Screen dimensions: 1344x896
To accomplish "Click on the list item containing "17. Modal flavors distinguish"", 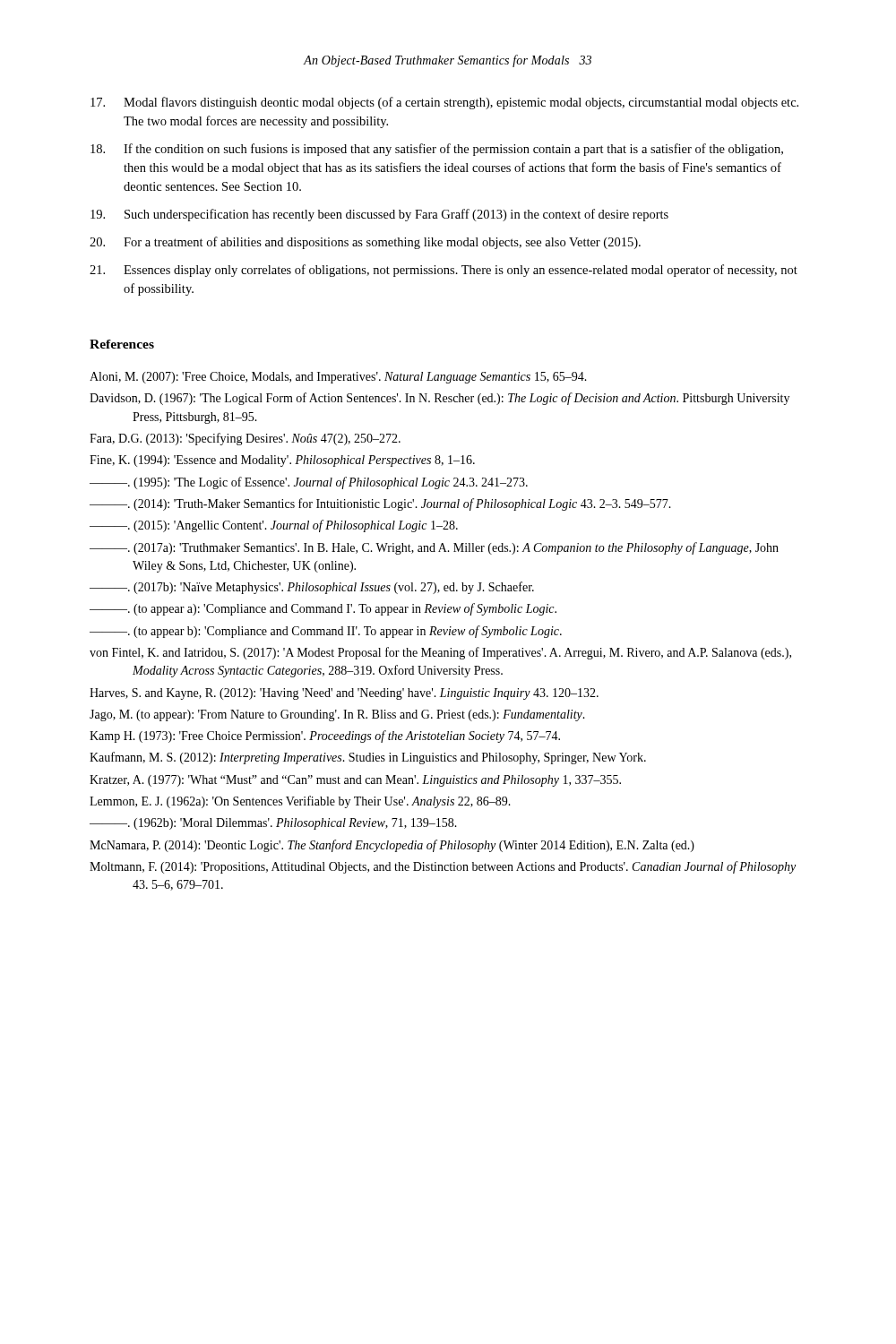I will click(448, 112).
